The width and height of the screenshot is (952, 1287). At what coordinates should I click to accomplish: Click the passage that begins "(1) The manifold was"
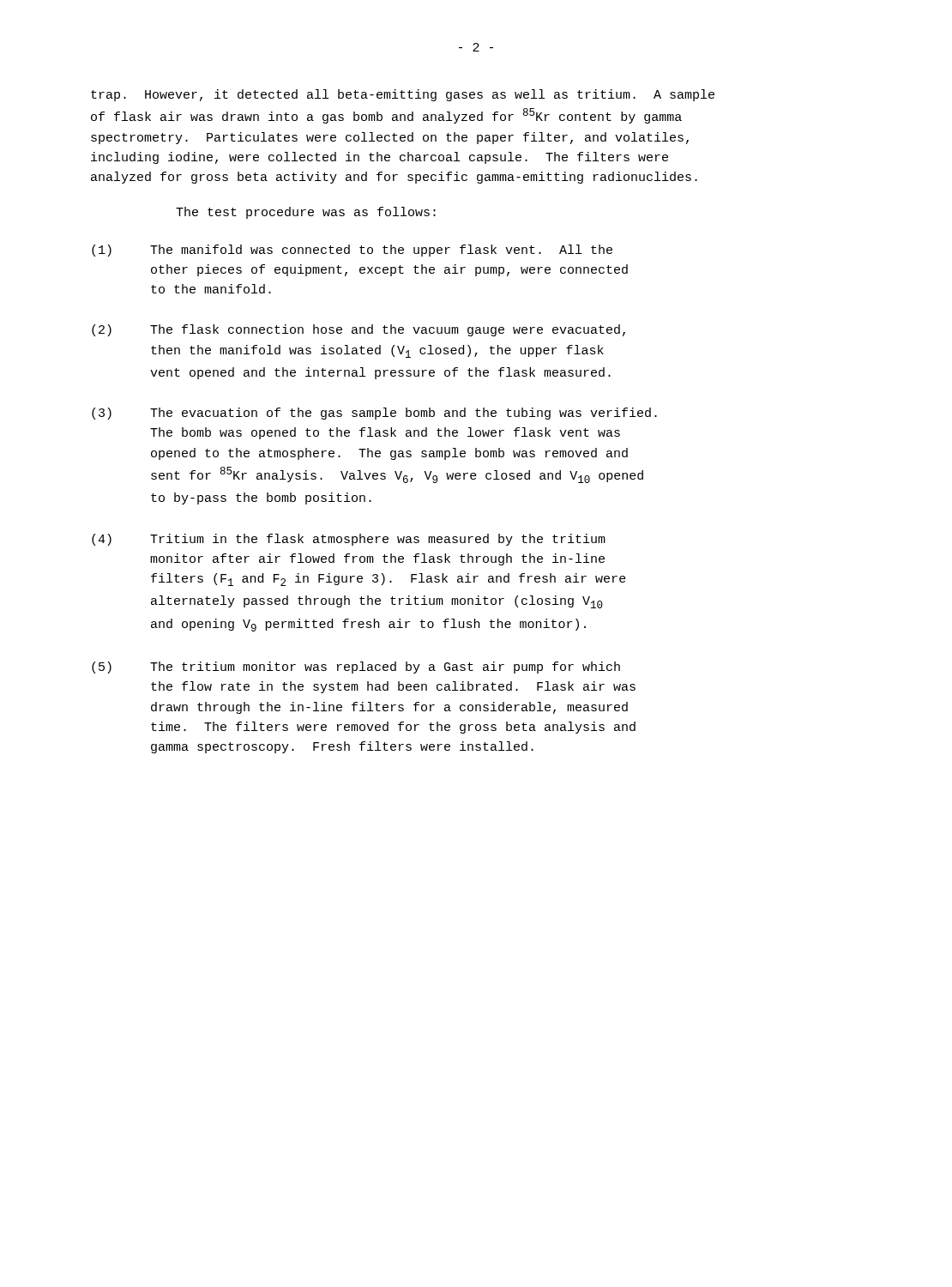tap(478, 271)
